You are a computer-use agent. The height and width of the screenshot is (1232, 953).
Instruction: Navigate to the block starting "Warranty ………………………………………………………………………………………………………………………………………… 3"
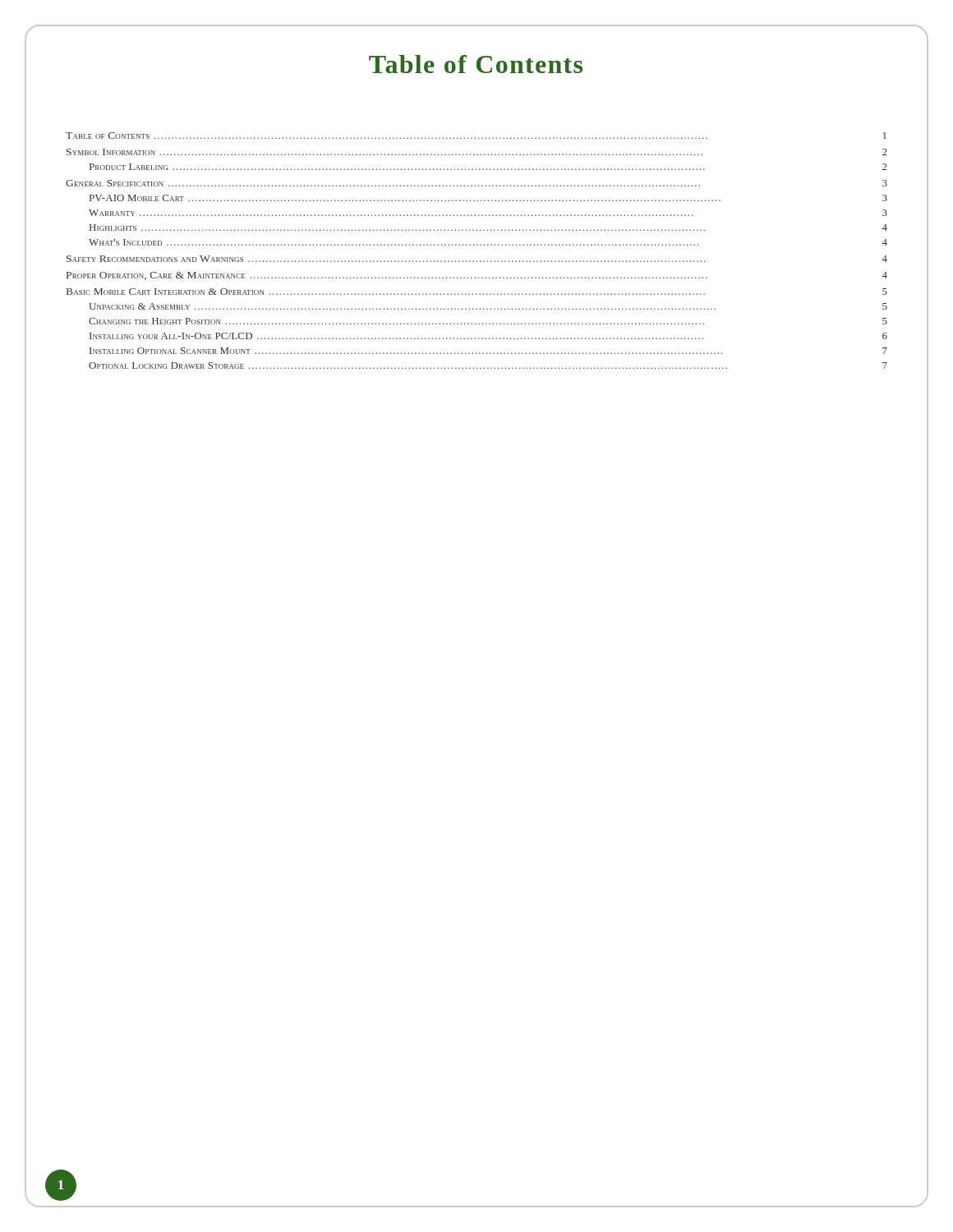click(x=488, y=213)
